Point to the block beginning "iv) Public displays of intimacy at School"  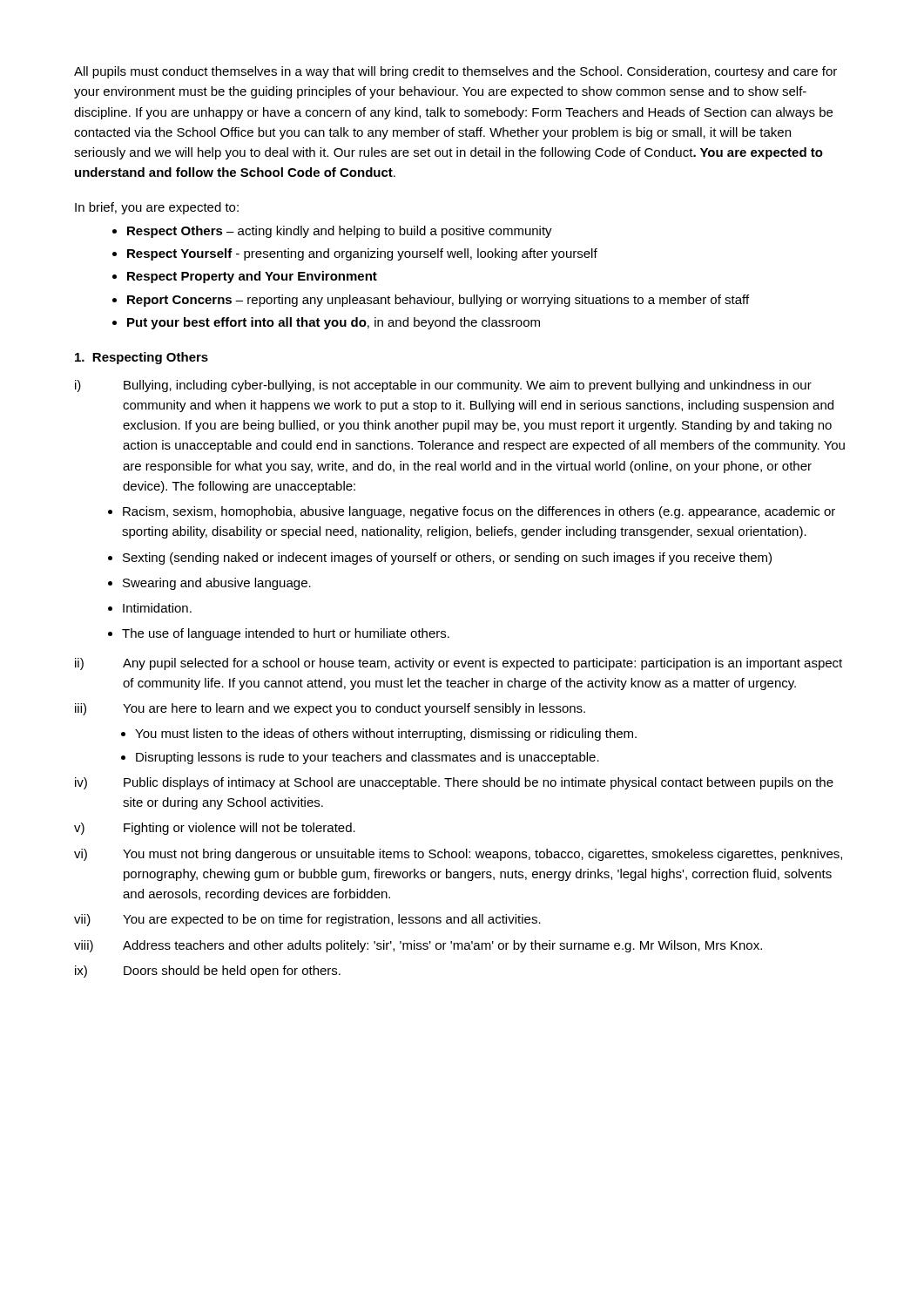pos(460,792)
